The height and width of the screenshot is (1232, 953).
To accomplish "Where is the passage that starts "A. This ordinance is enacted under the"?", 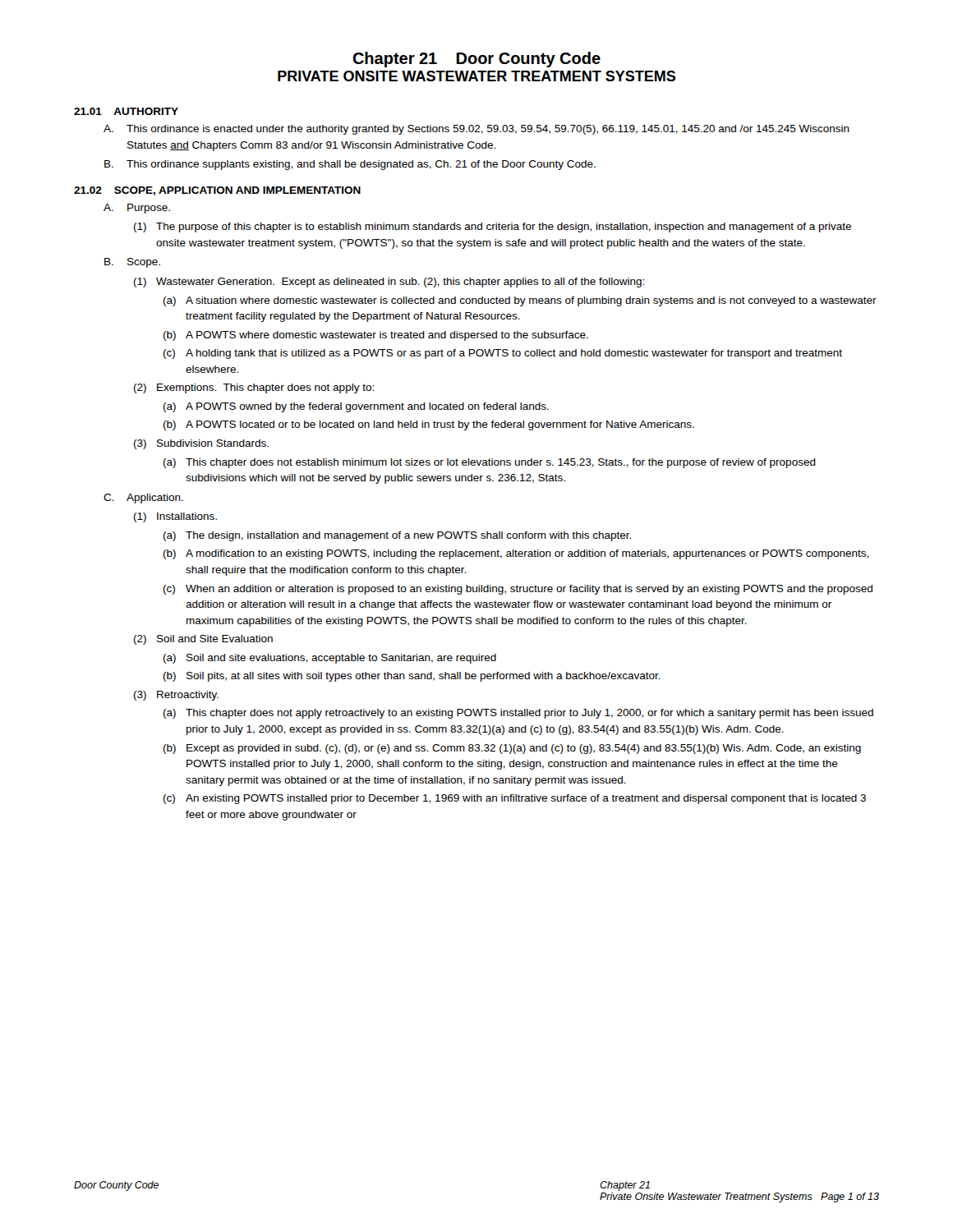I will pos(491,137).
